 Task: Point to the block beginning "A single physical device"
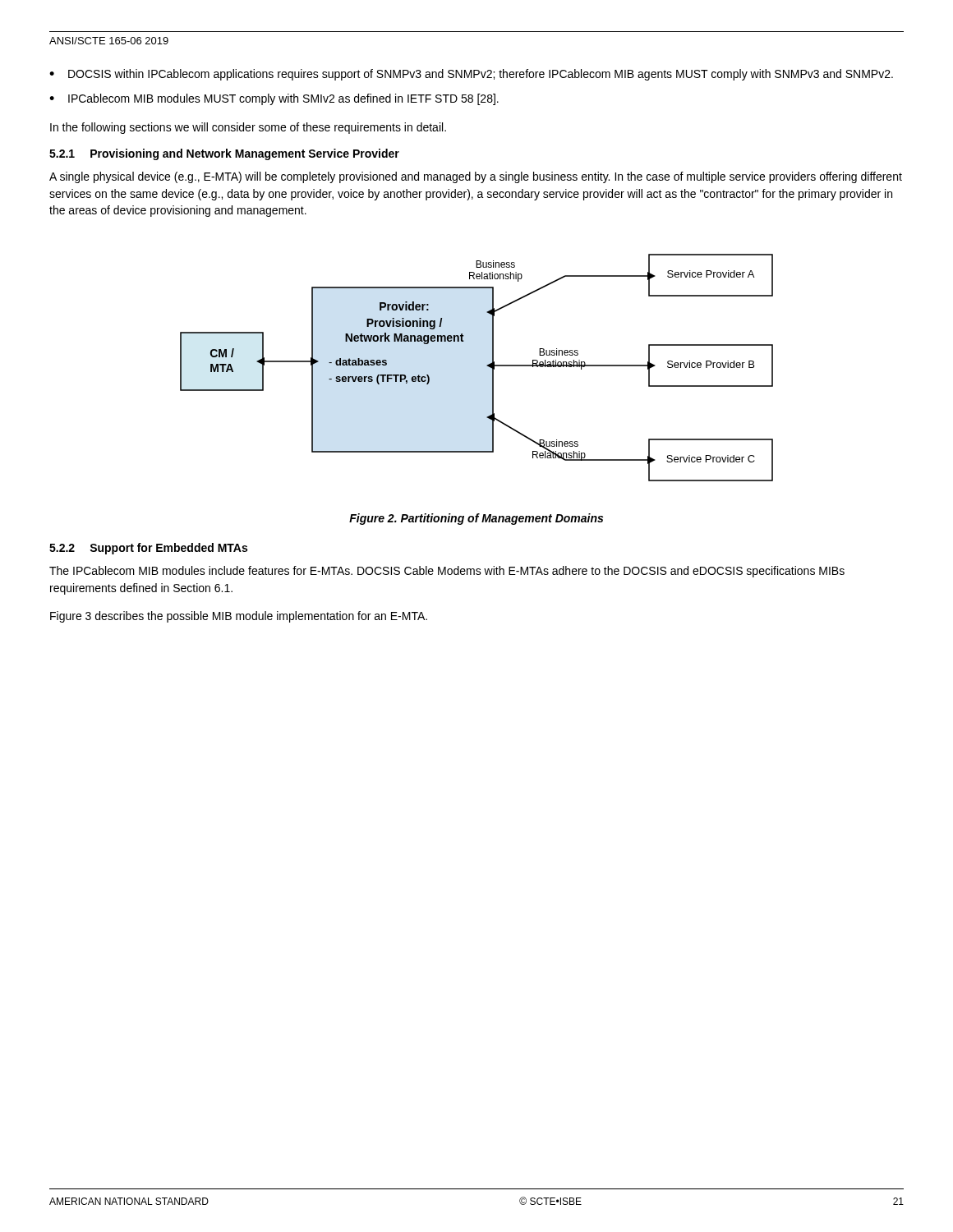click(476, 194)
